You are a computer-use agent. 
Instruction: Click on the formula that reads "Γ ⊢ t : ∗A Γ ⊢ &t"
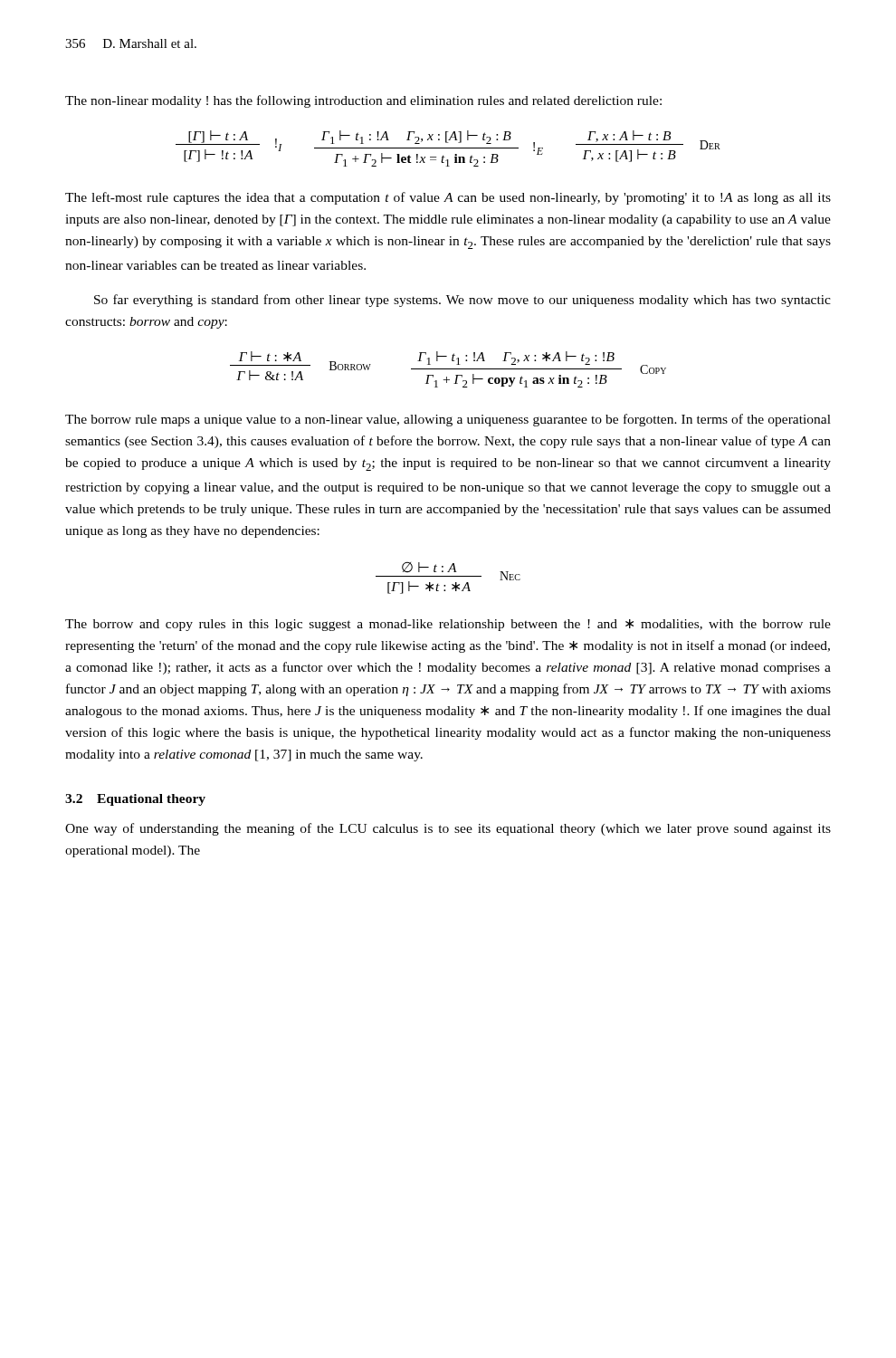(448, 370)
